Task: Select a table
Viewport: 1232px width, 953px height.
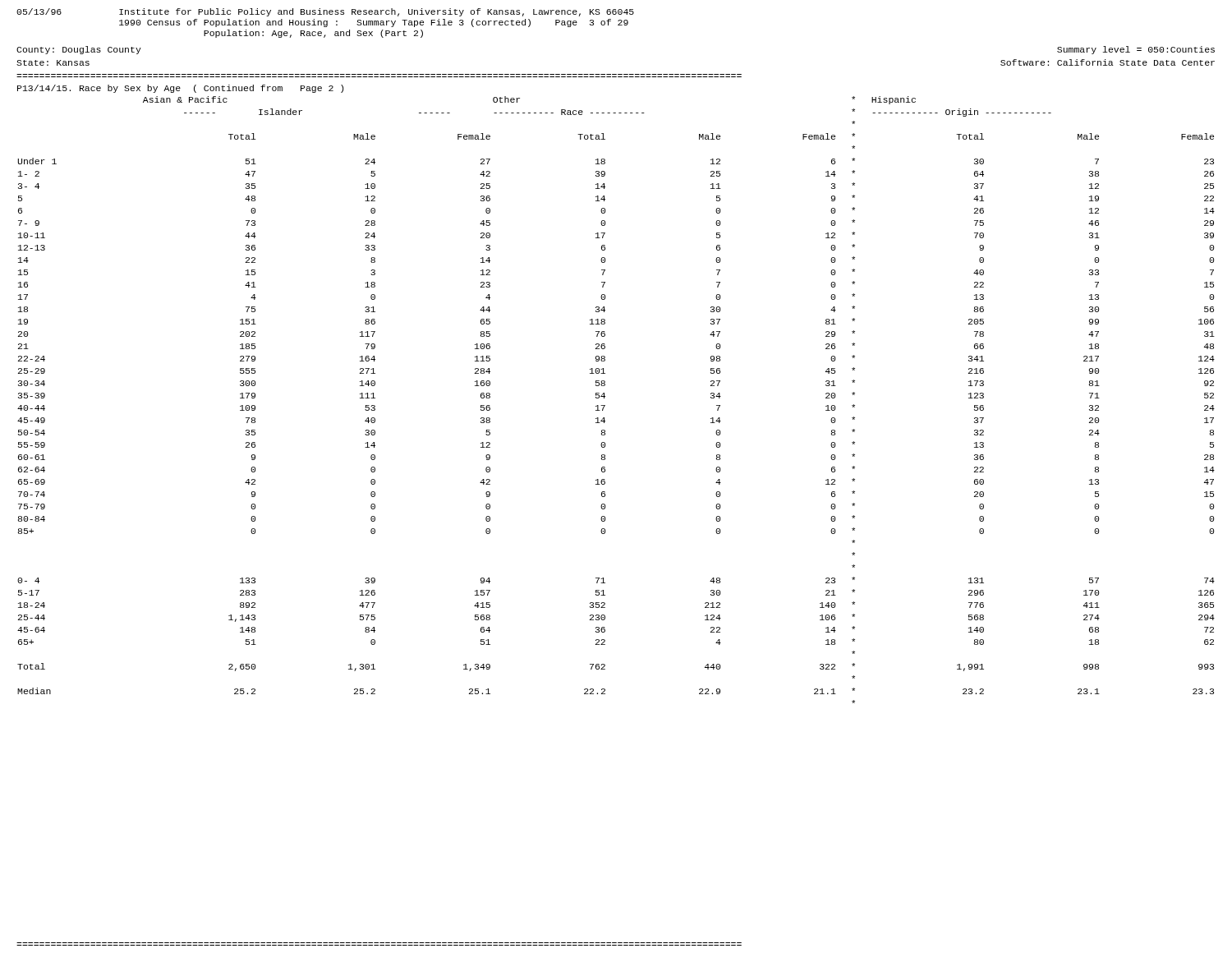Action: 616,402
